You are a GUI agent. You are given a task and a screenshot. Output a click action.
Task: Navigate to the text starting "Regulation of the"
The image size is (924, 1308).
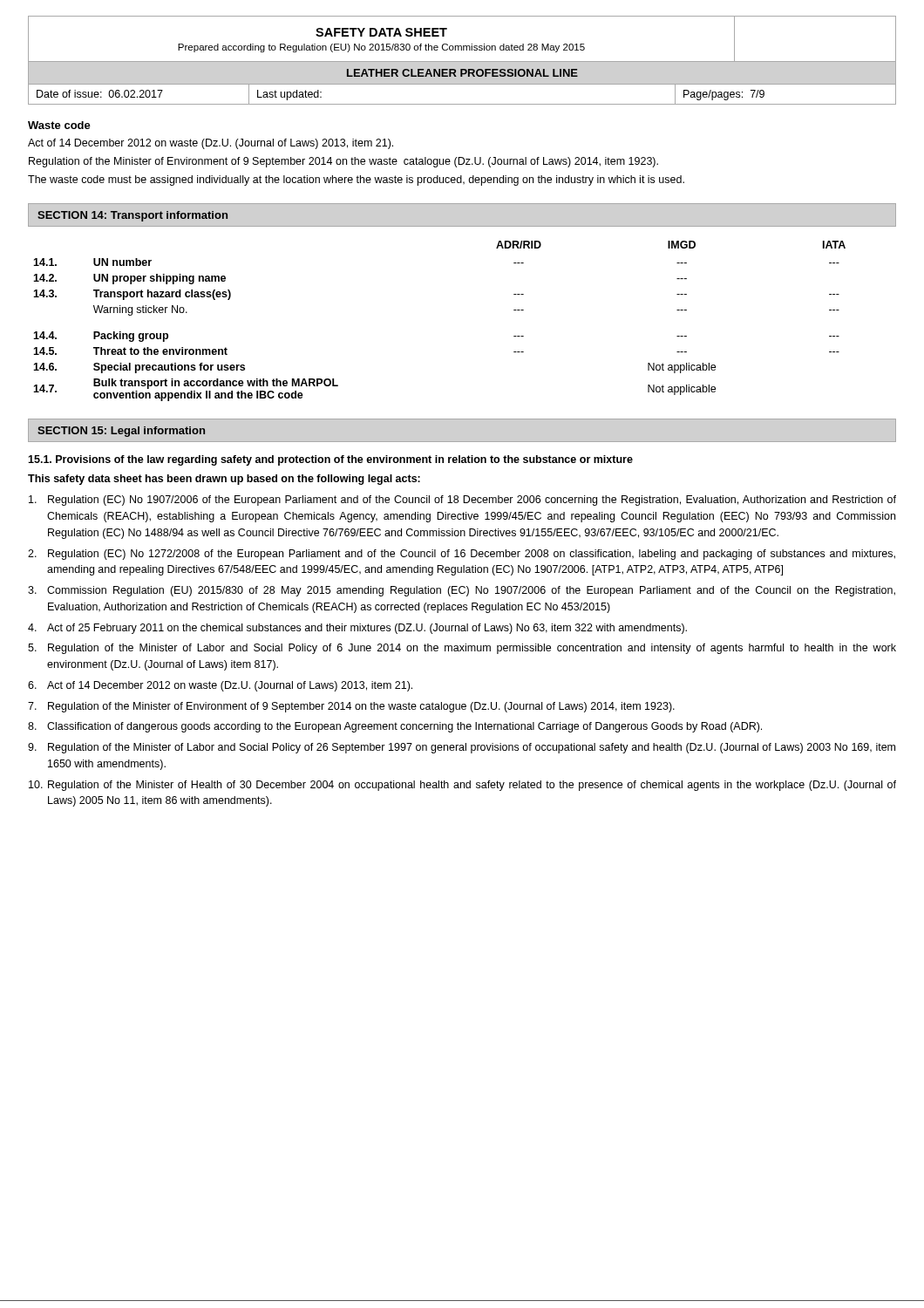click(x=343, y=161)
